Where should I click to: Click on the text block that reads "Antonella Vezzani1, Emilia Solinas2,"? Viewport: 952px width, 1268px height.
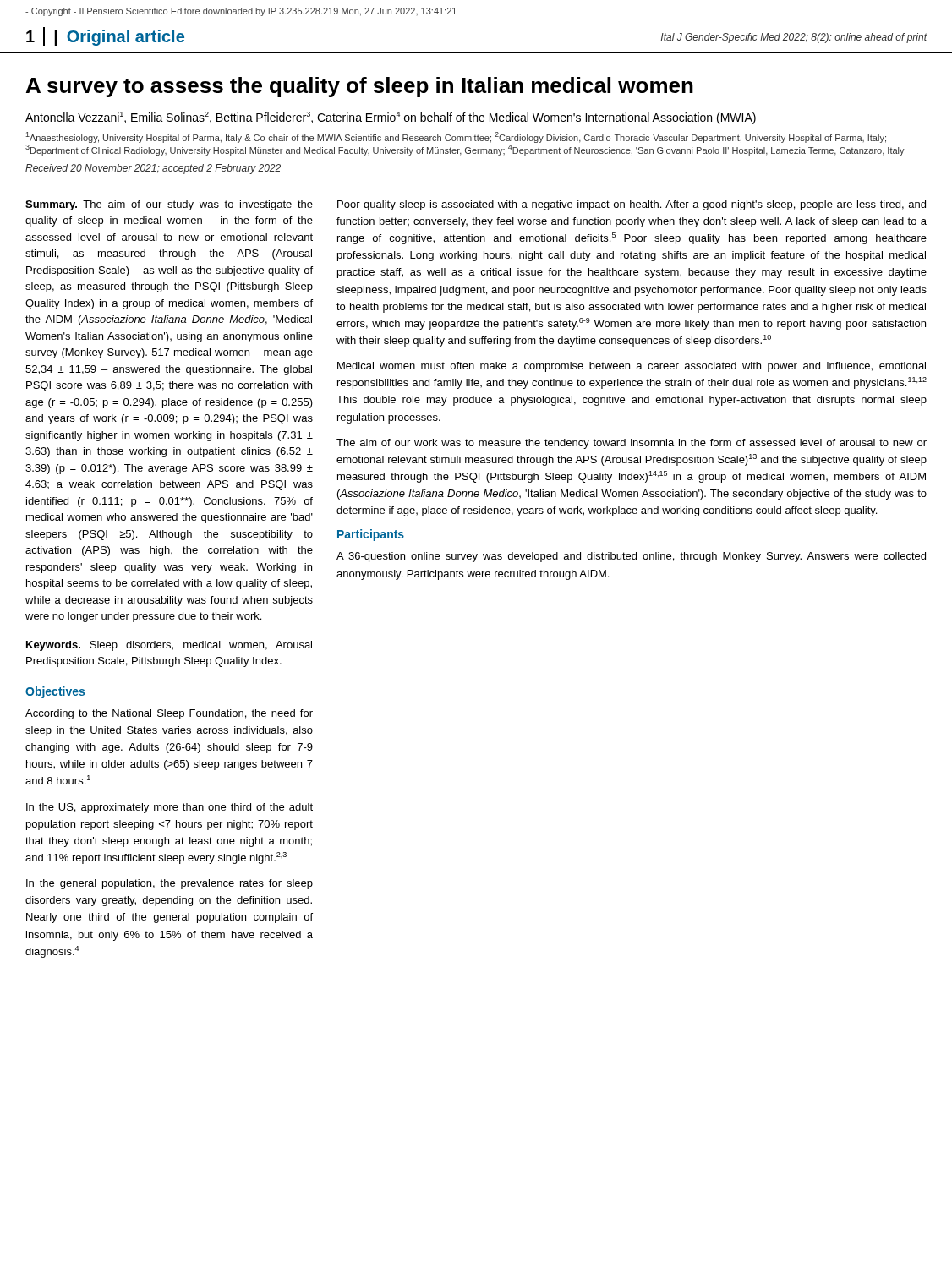pyautogui.click(x=391, y=117)
